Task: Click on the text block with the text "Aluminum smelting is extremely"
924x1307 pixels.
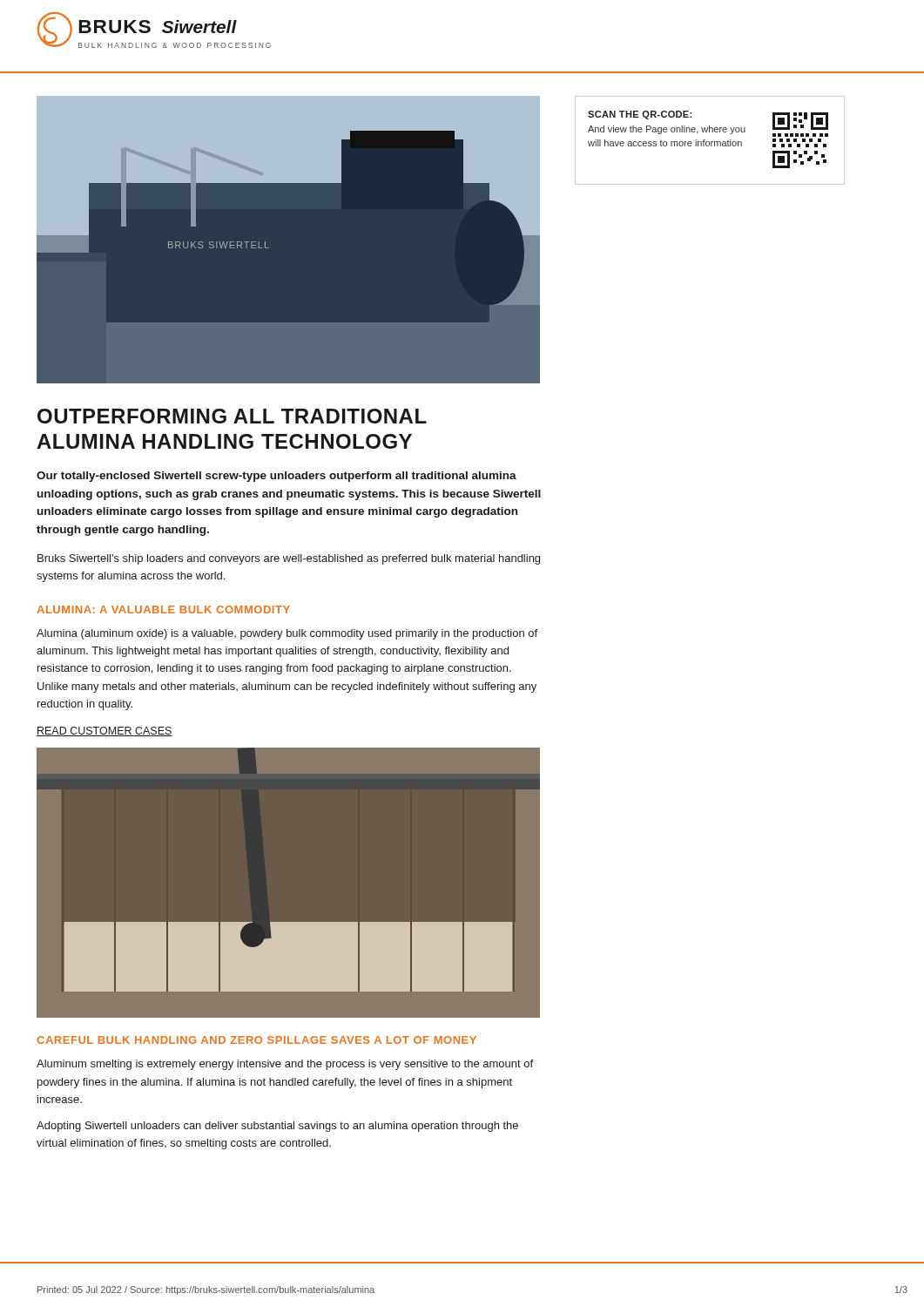Action: [x=285, y=1081]
